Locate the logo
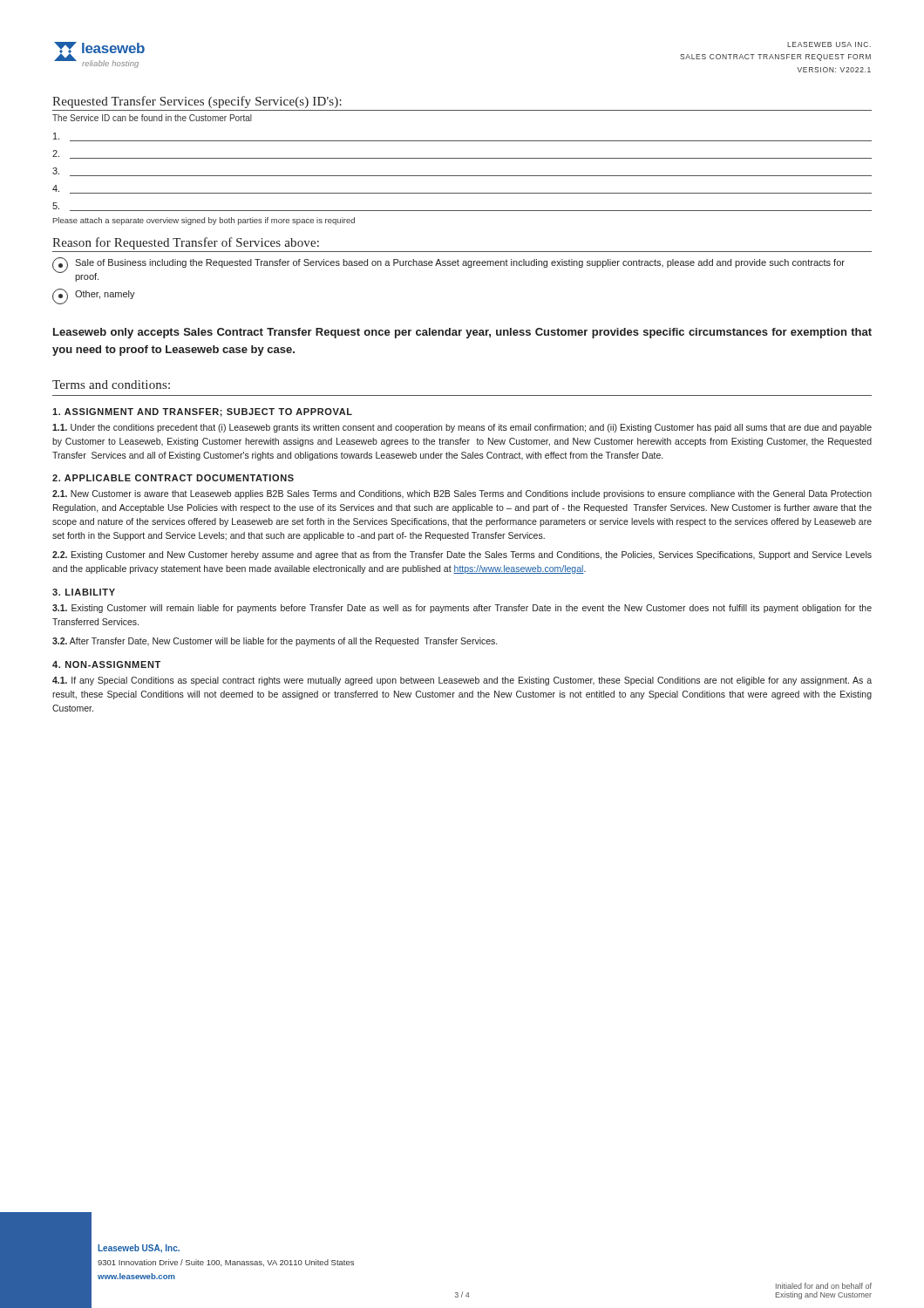Screen dimensions: 1308x924 pyautogui.click(x=109, y=56)
